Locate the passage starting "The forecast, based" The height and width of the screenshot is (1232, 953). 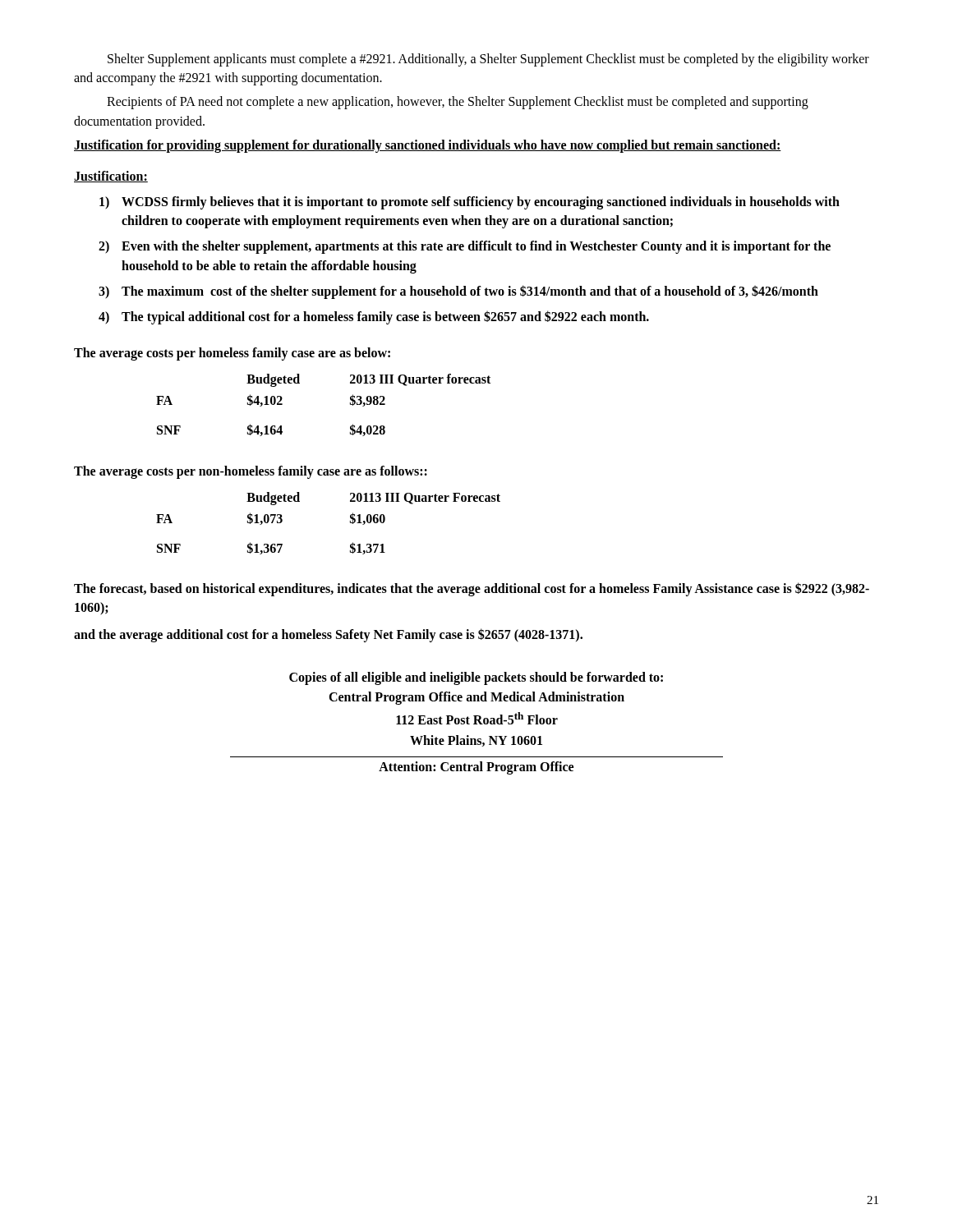(x=472, y=598)
